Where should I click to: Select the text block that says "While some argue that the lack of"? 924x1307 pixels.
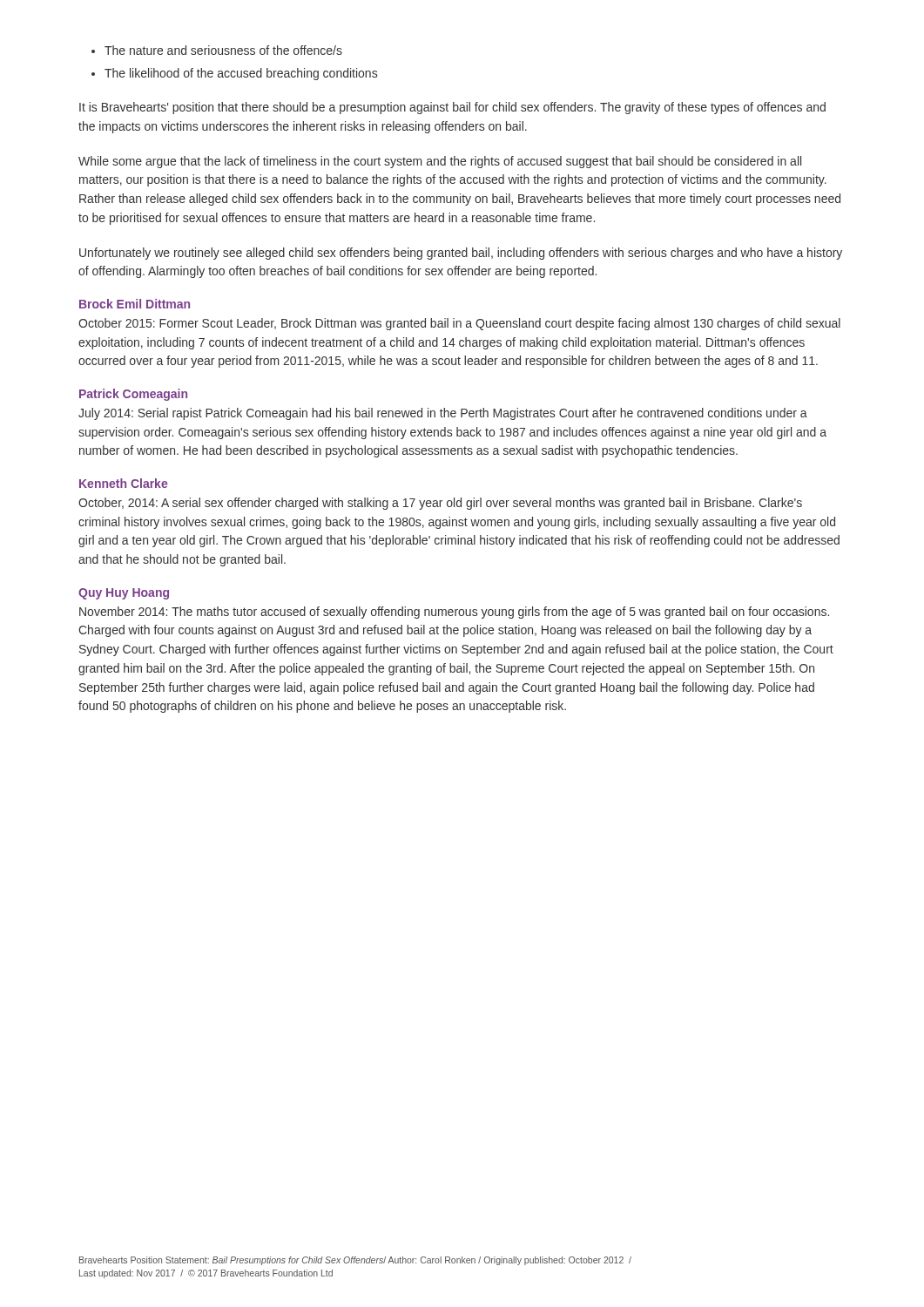point(460,189)
